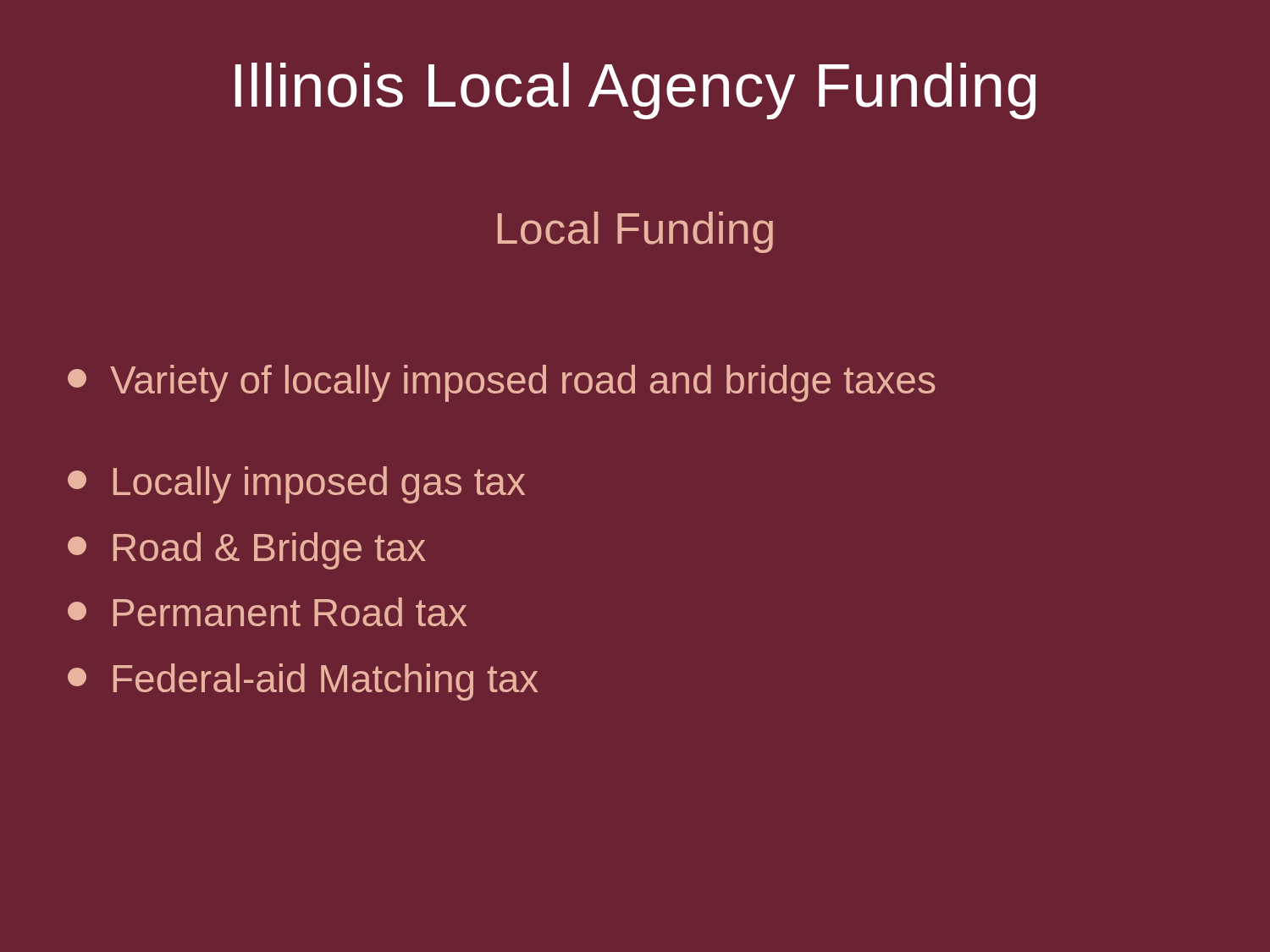Select the list item with the text "Permanent Road tax"

point(267,614)
